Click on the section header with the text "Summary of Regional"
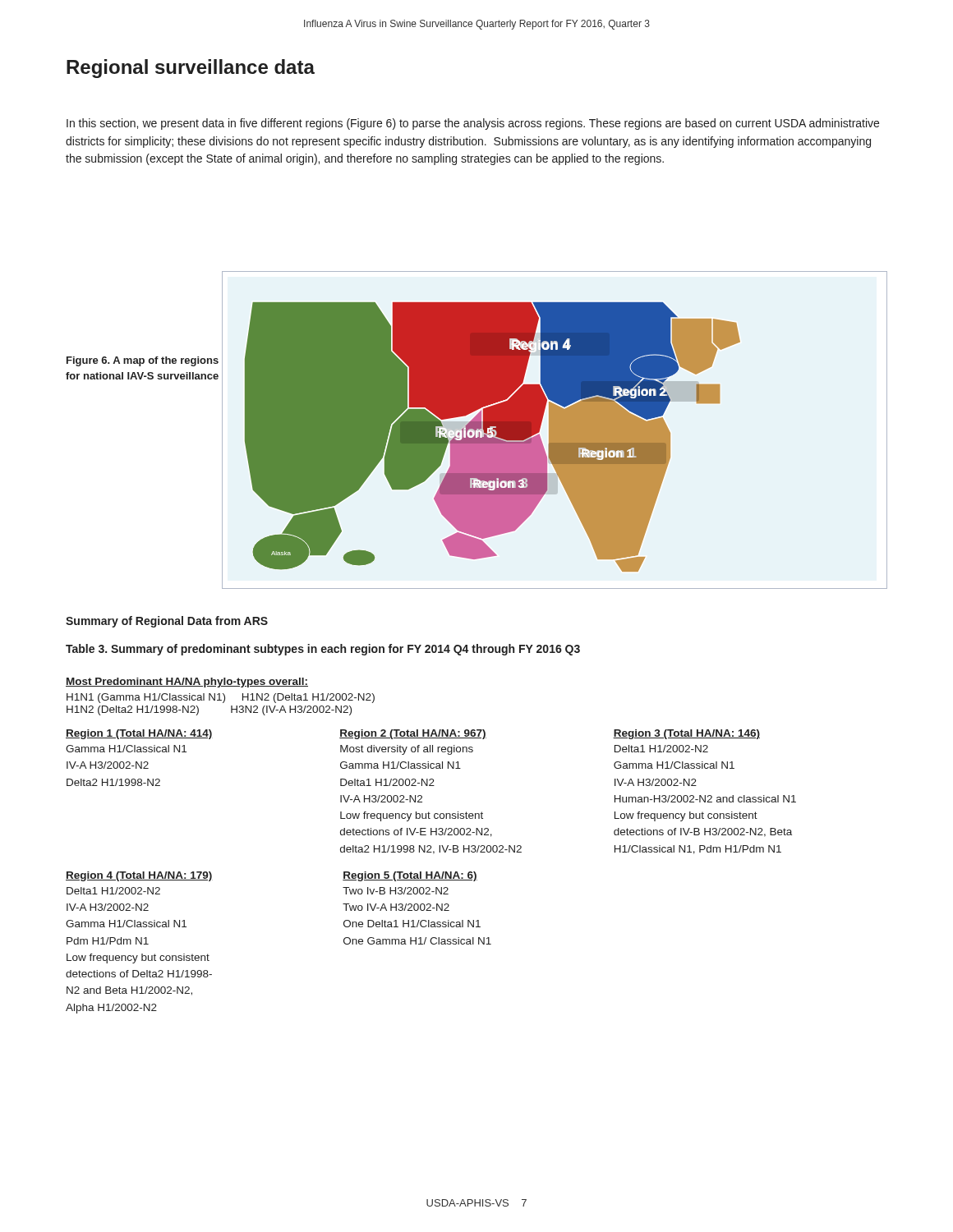Viewport: 953px width, 1232px height. click(x=167, y=621)
